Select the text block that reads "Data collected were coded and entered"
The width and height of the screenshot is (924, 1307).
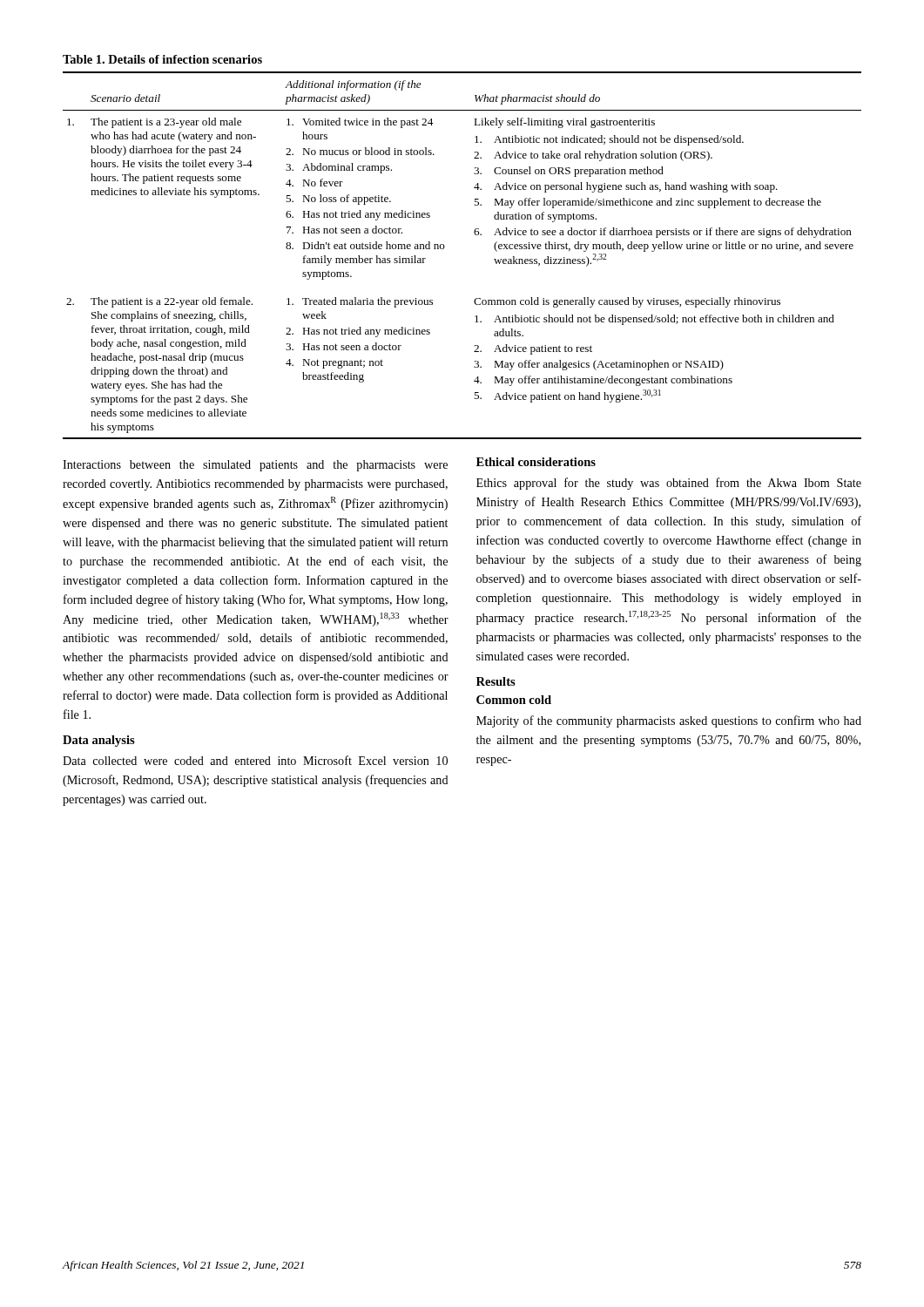pyautogui.click(x=255, y=780)
